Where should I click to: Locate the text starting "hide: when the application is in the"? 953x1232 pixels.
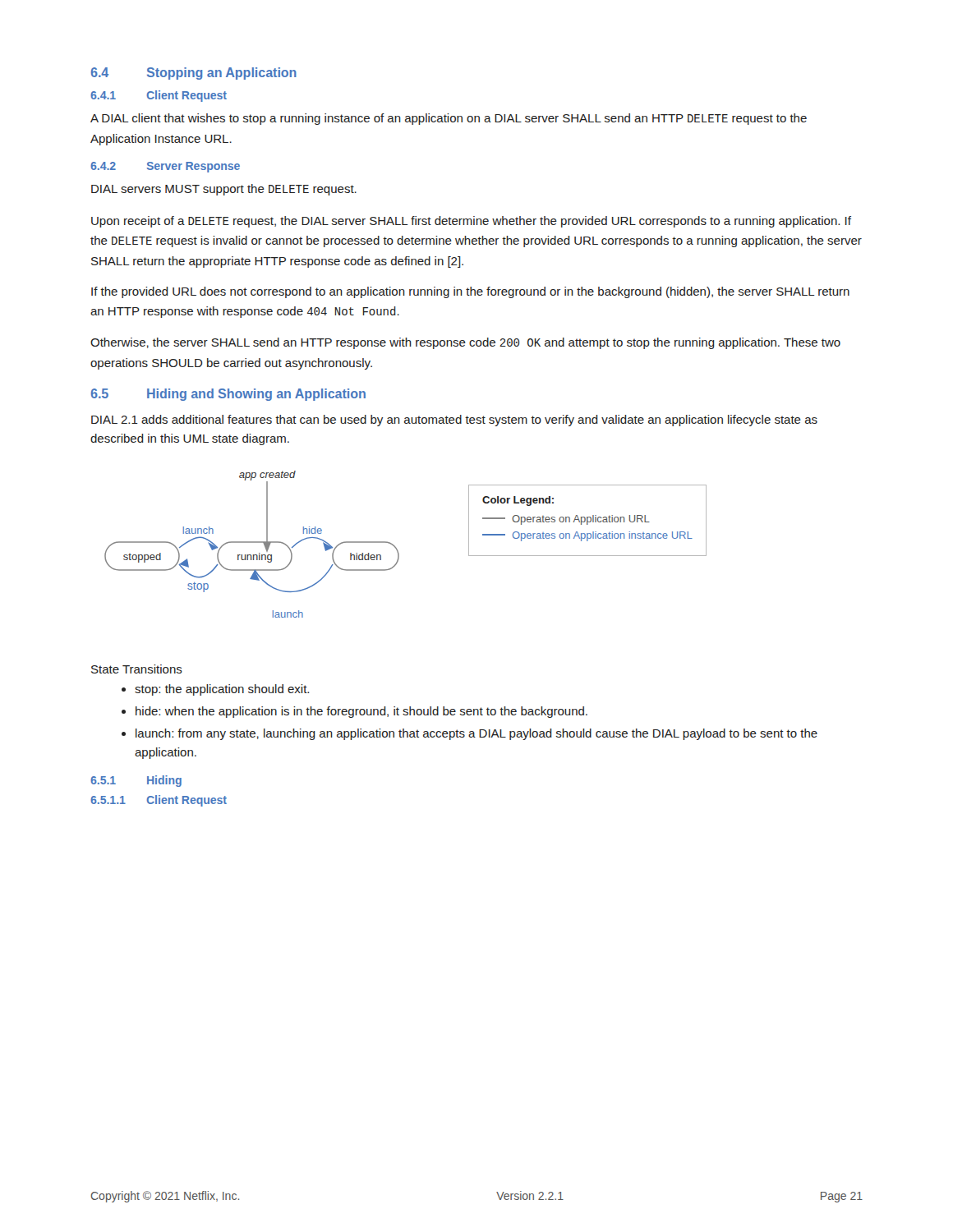[362, 711]
